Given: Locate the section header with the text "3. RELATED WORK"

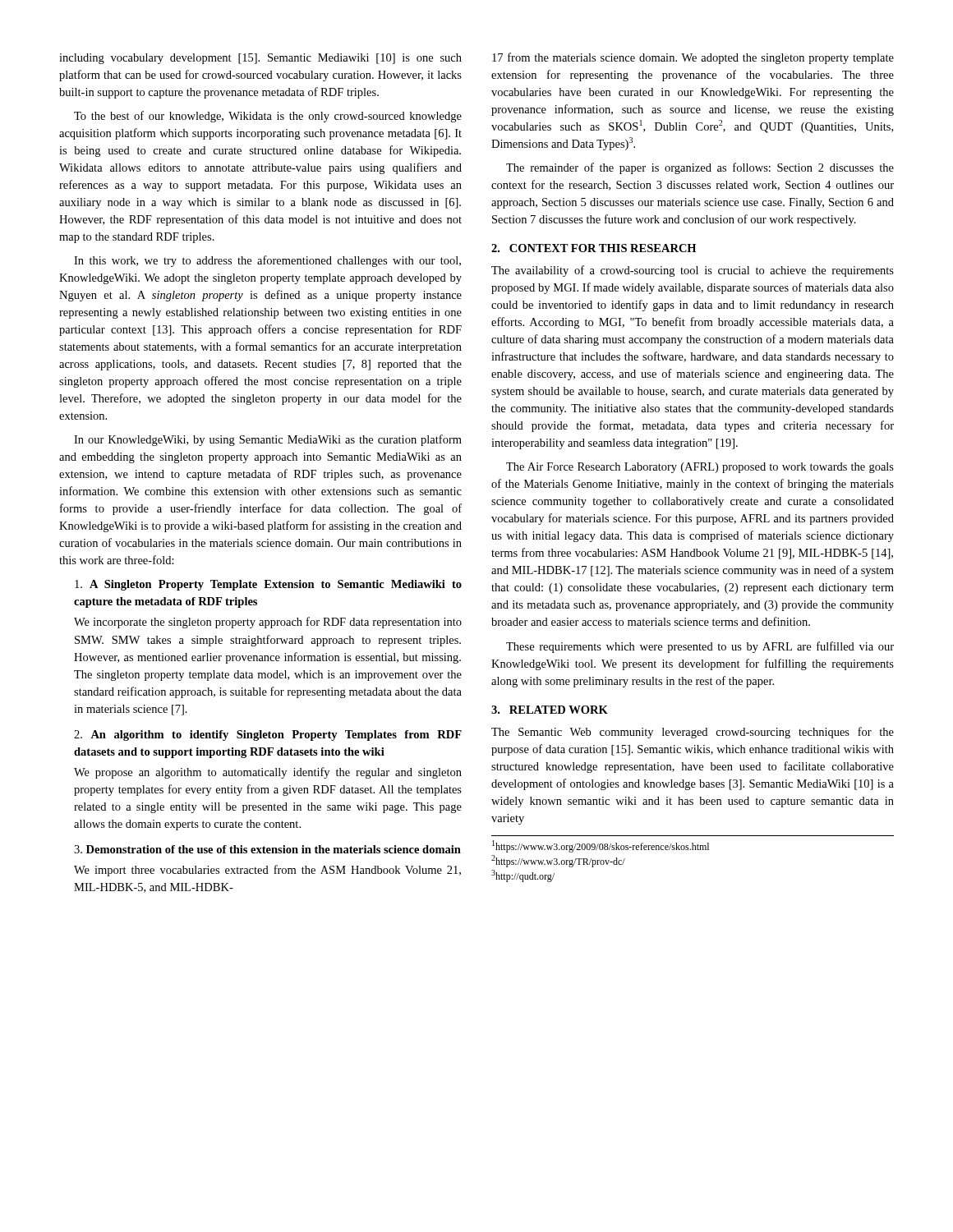Looking at the screenshot, I should [x=549, y=709].
